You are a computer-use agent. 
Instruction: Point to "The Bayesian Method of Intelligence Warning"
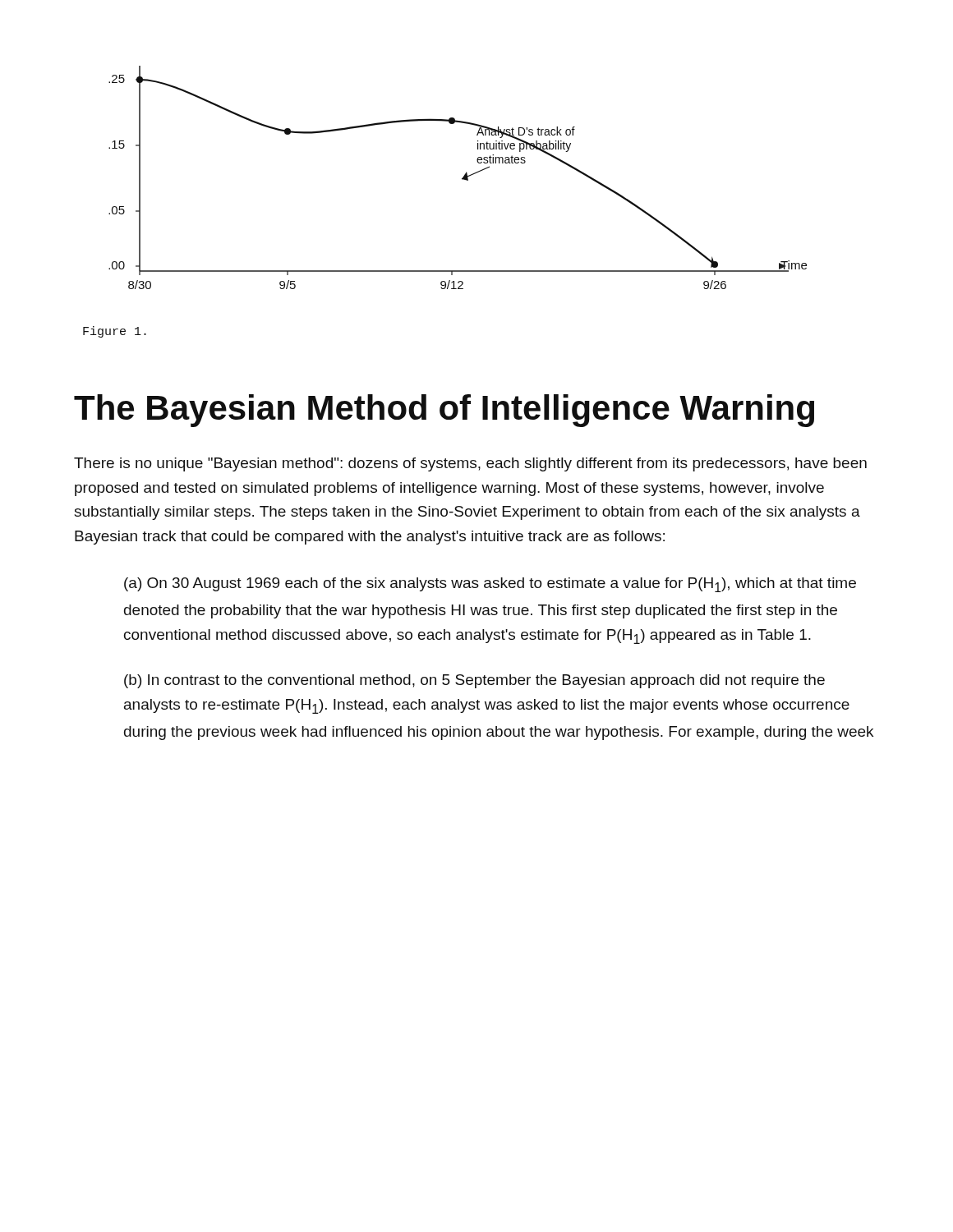click(445, 408)
